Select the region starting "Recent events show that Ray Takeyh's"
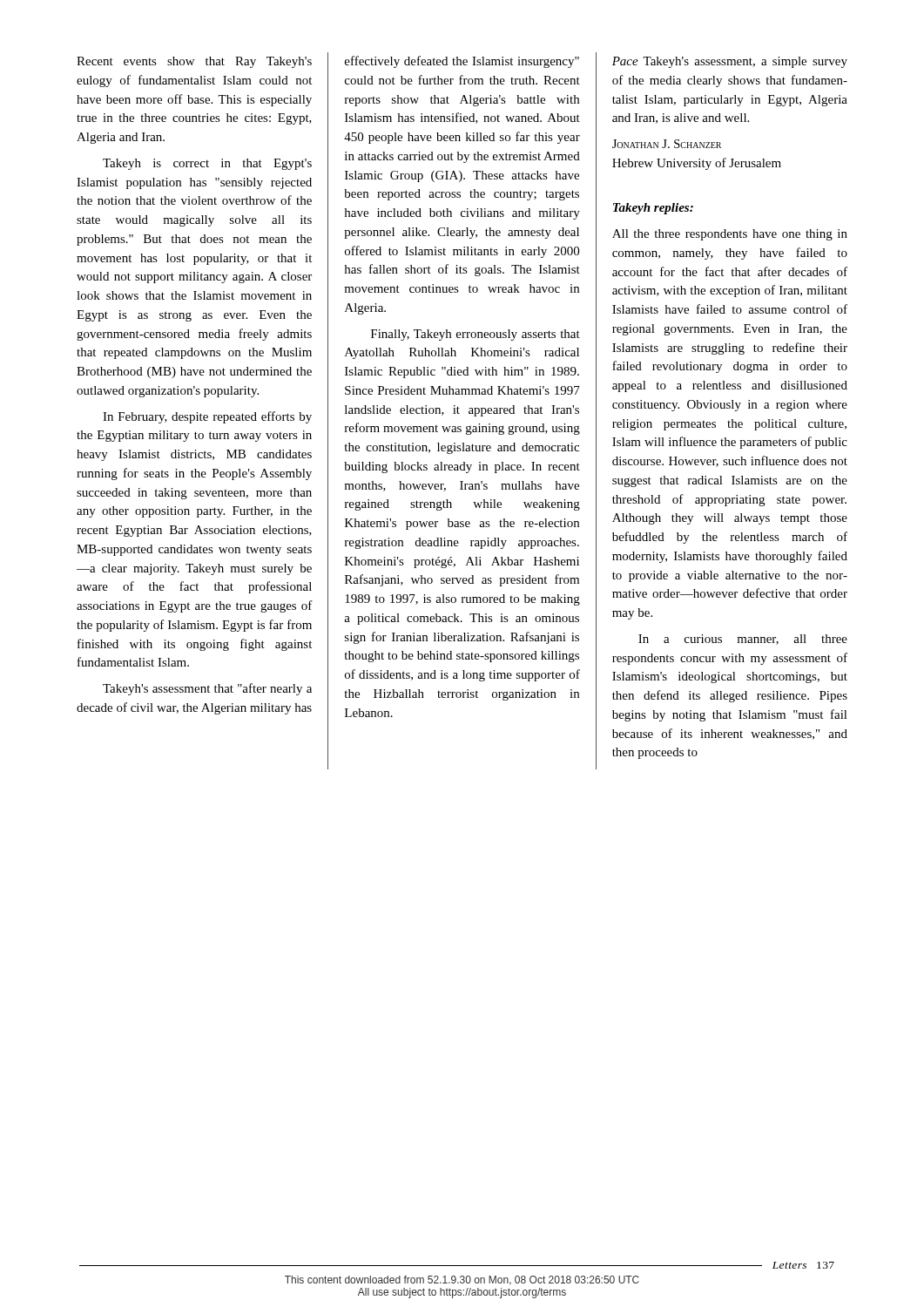The image size is (924, 1307). click(x=194, y=385)
